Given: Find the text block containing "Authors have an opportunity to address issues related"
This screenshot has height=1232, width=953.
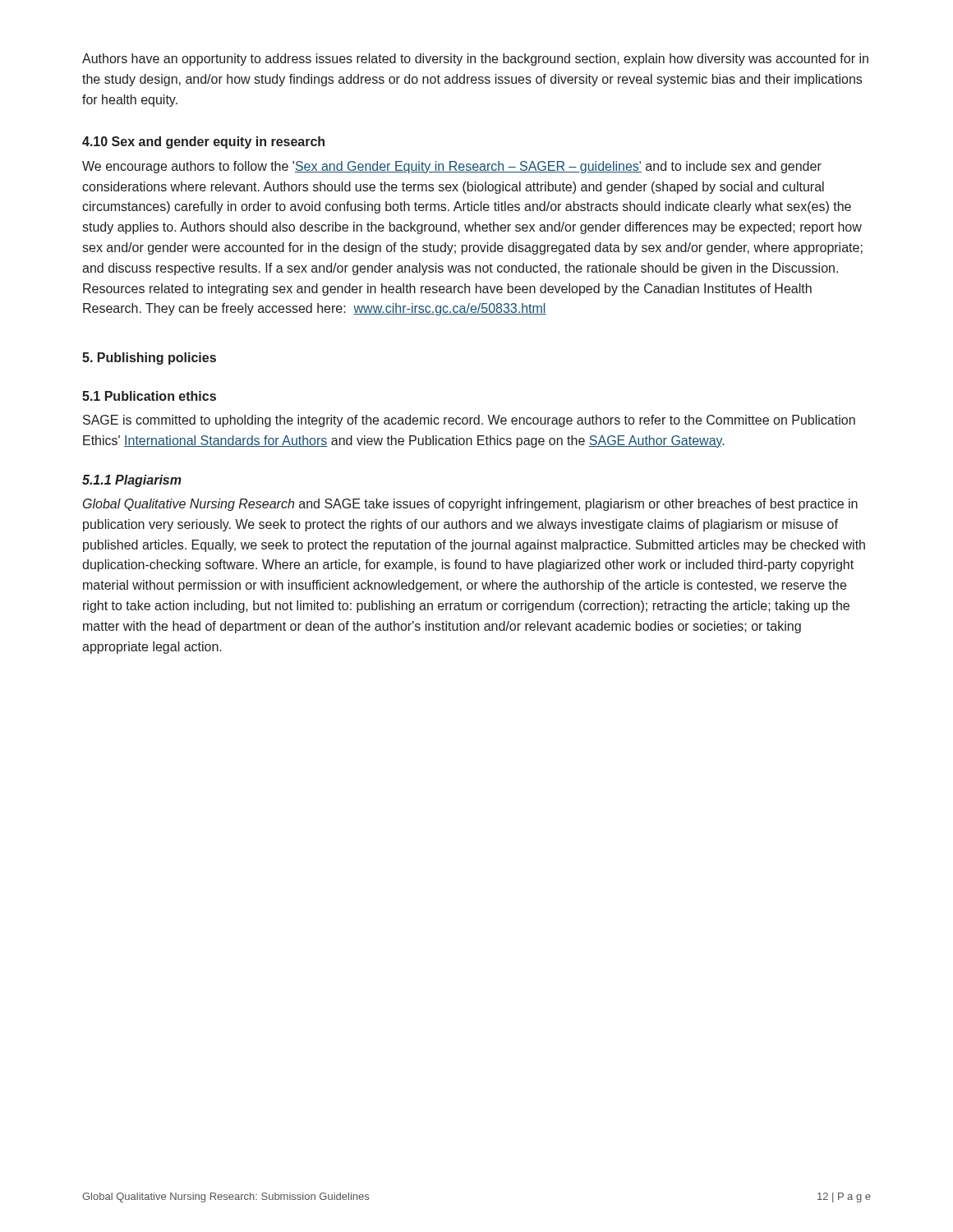Looking at the screenshot, I should (x=476, y=80).
